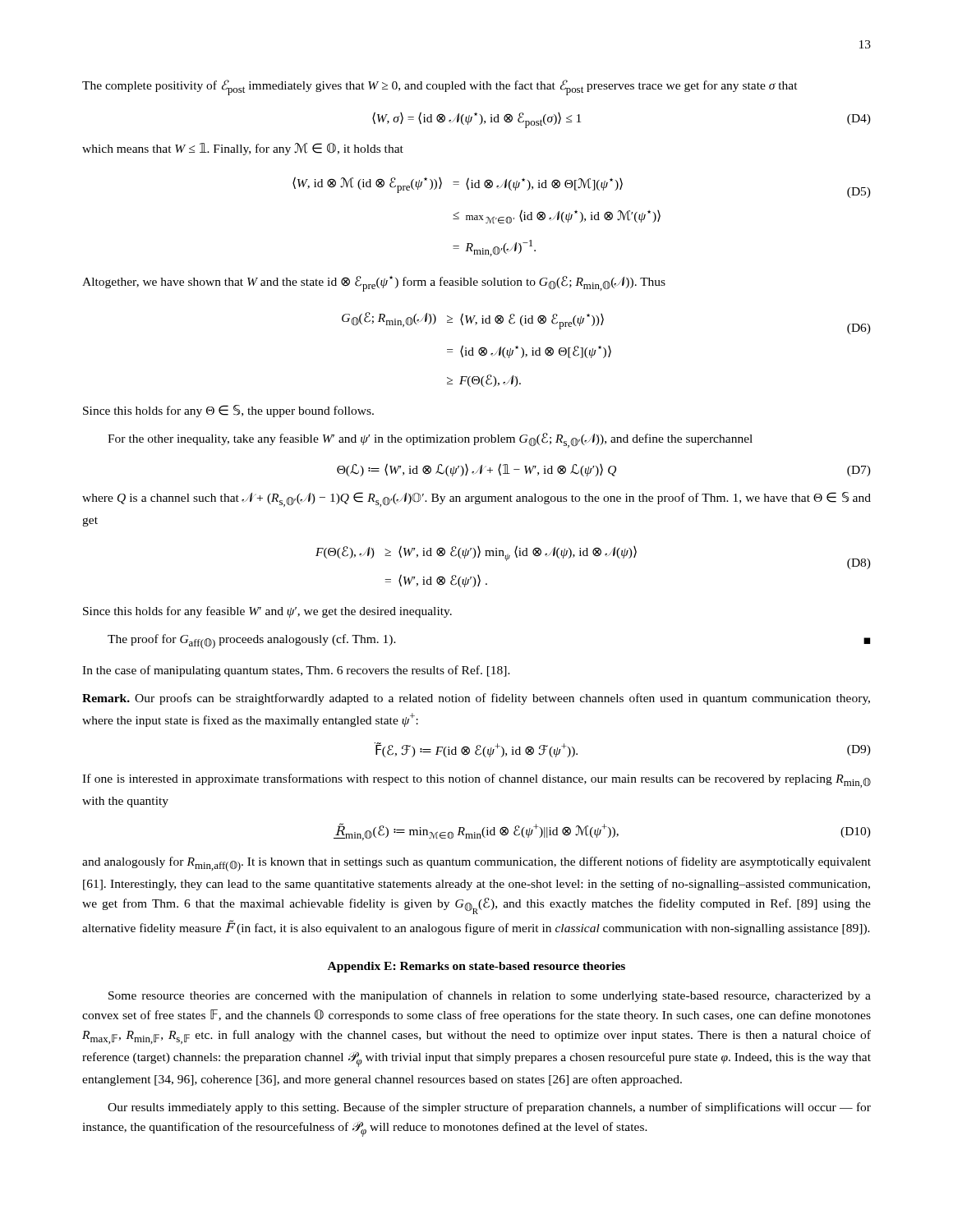Locate the block starting "Θ(ℒ) ≔ ⟨W′, id ⊗"
953x1232 pixels.
coord(604,469)
